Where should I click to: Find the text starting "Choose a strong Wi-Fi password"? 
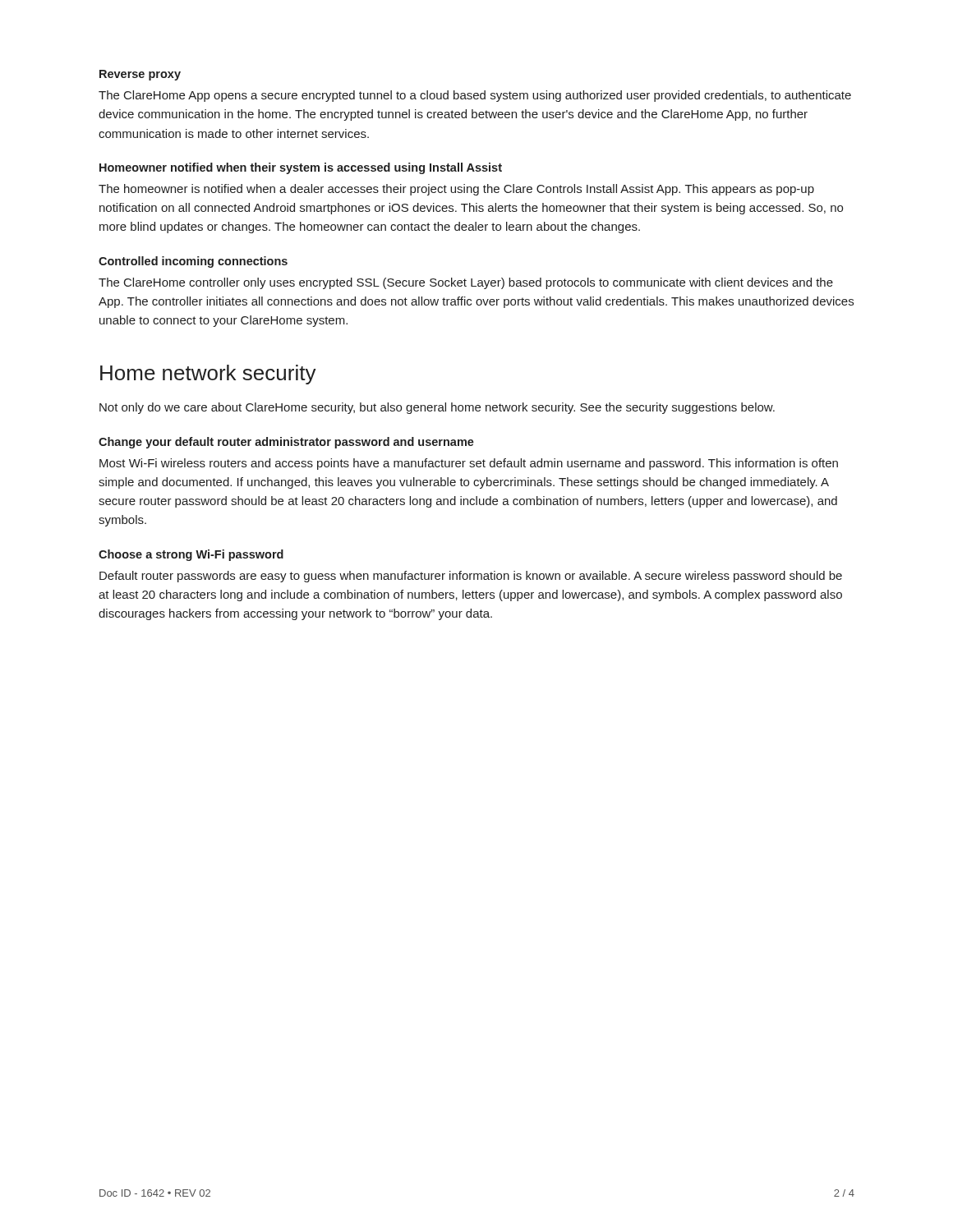coord(191,554)
